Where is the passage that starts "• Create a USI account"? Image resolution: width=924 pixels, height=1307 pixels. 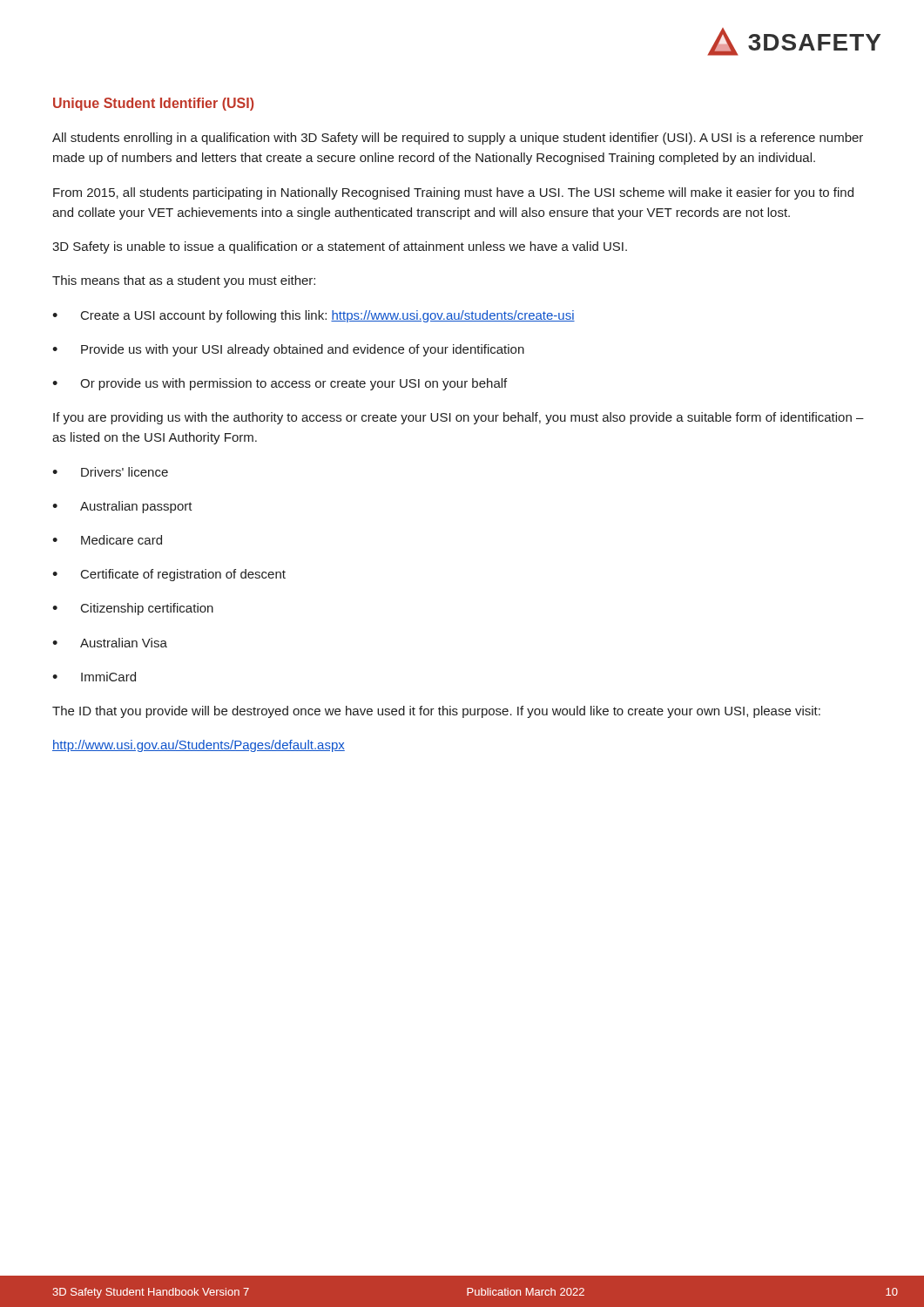point(462,316)
